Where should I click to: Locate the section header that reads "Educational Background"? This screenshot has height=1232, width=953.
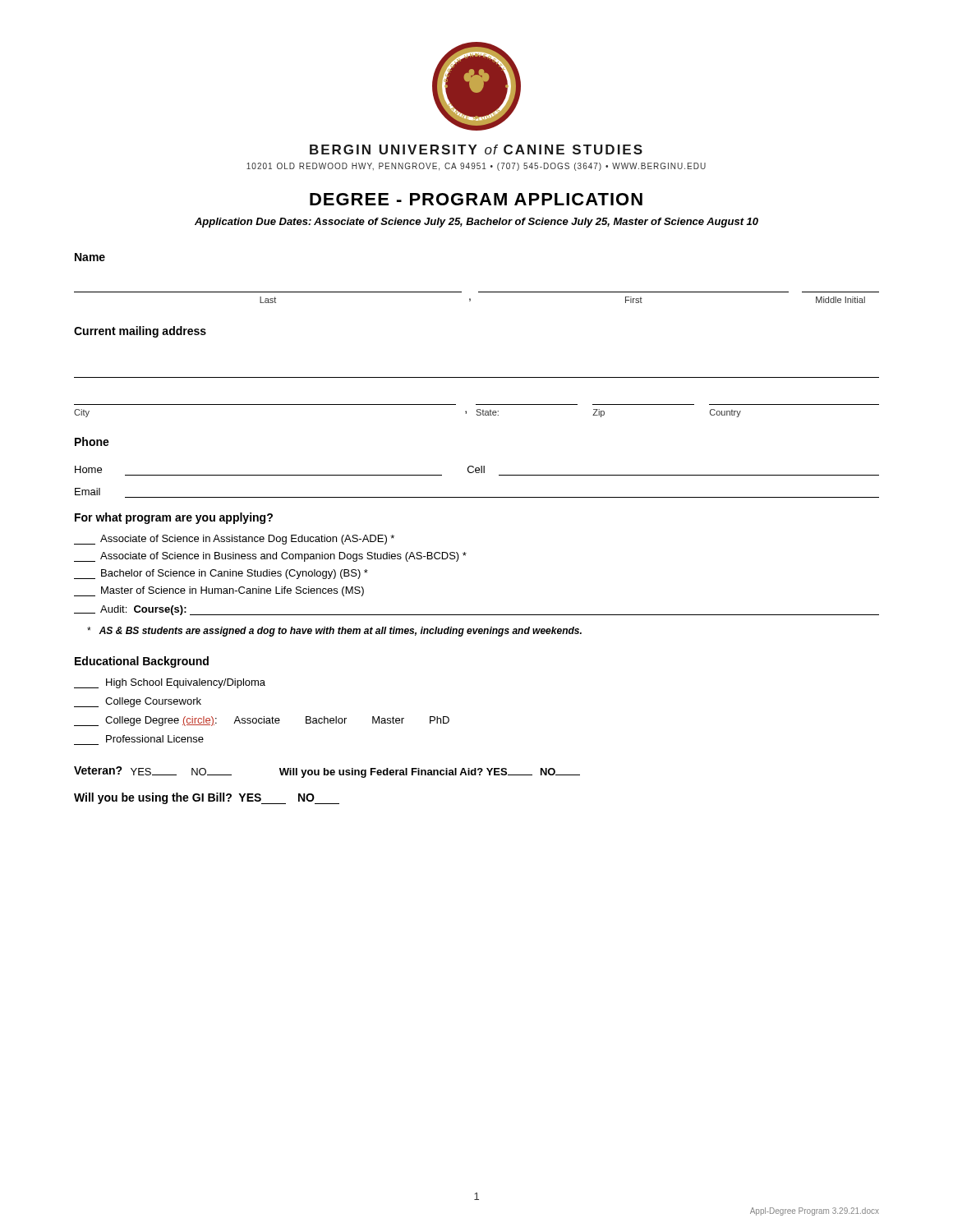click(142, 661)
